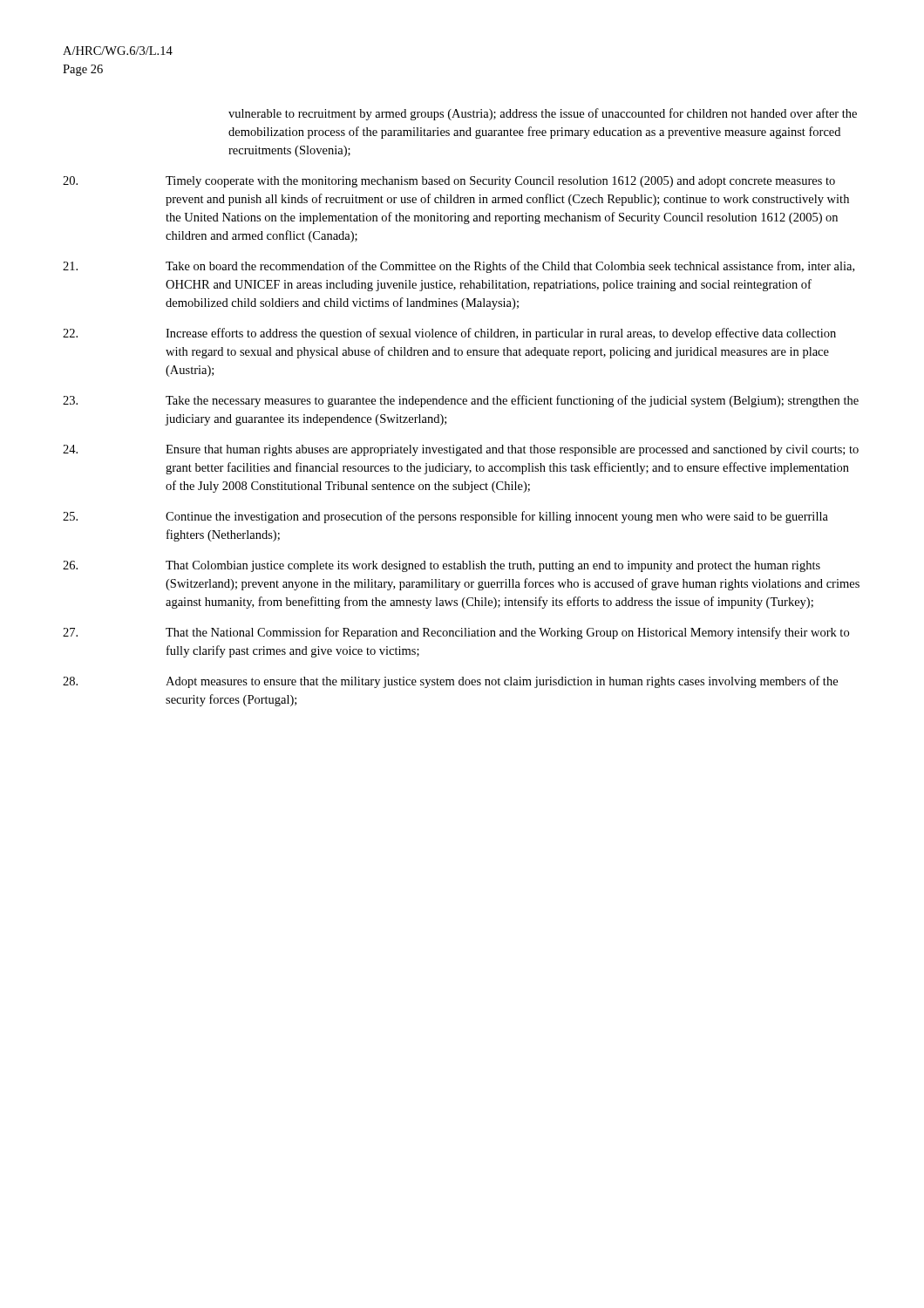Click on the block starting "28. Adopt measures to ensure that the"
The width and height of the screenshot is (924, 1308).
[x=462, y=691]
